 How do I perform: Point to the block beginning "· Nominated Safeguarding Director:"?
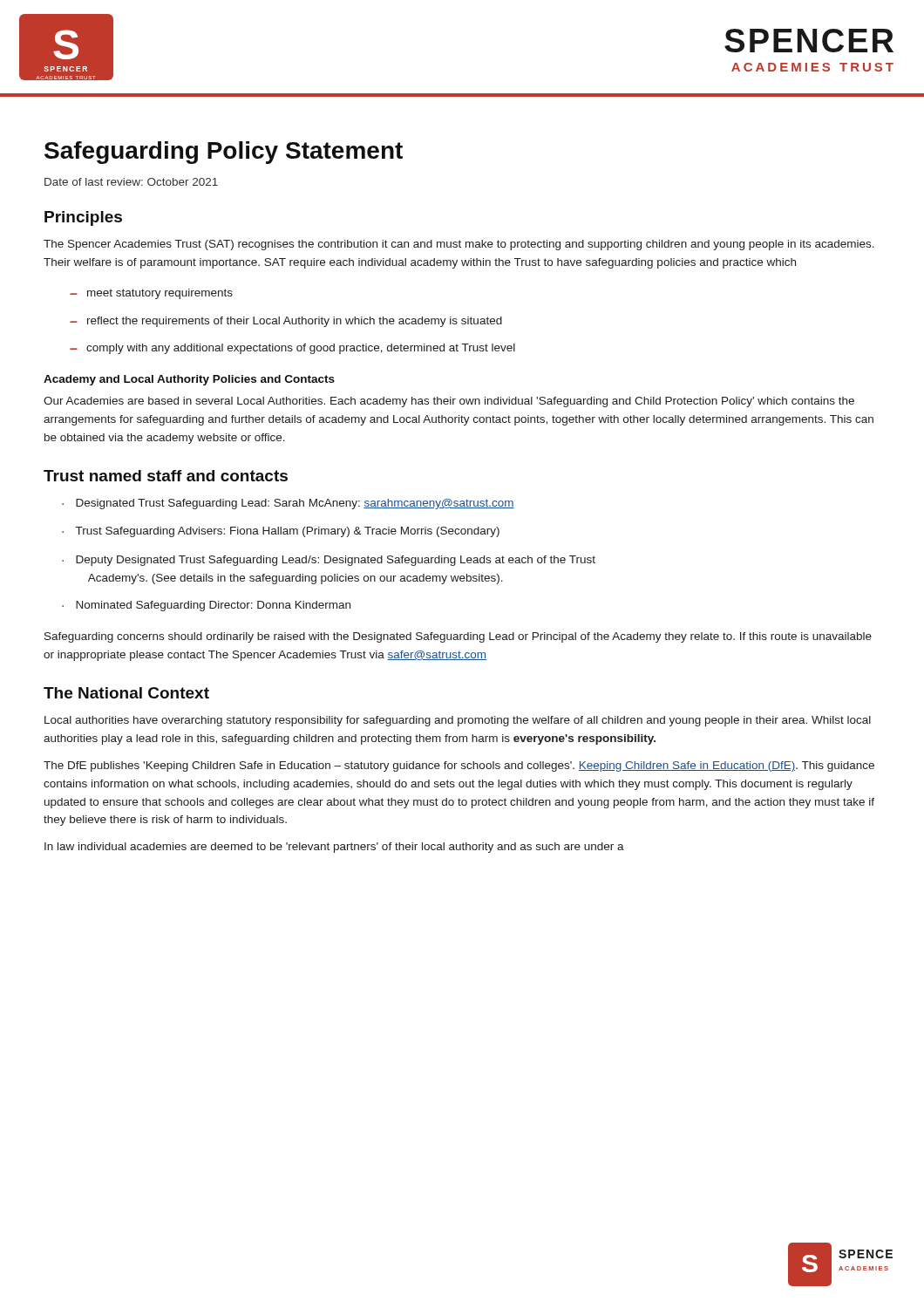click(x=206, y=606)
